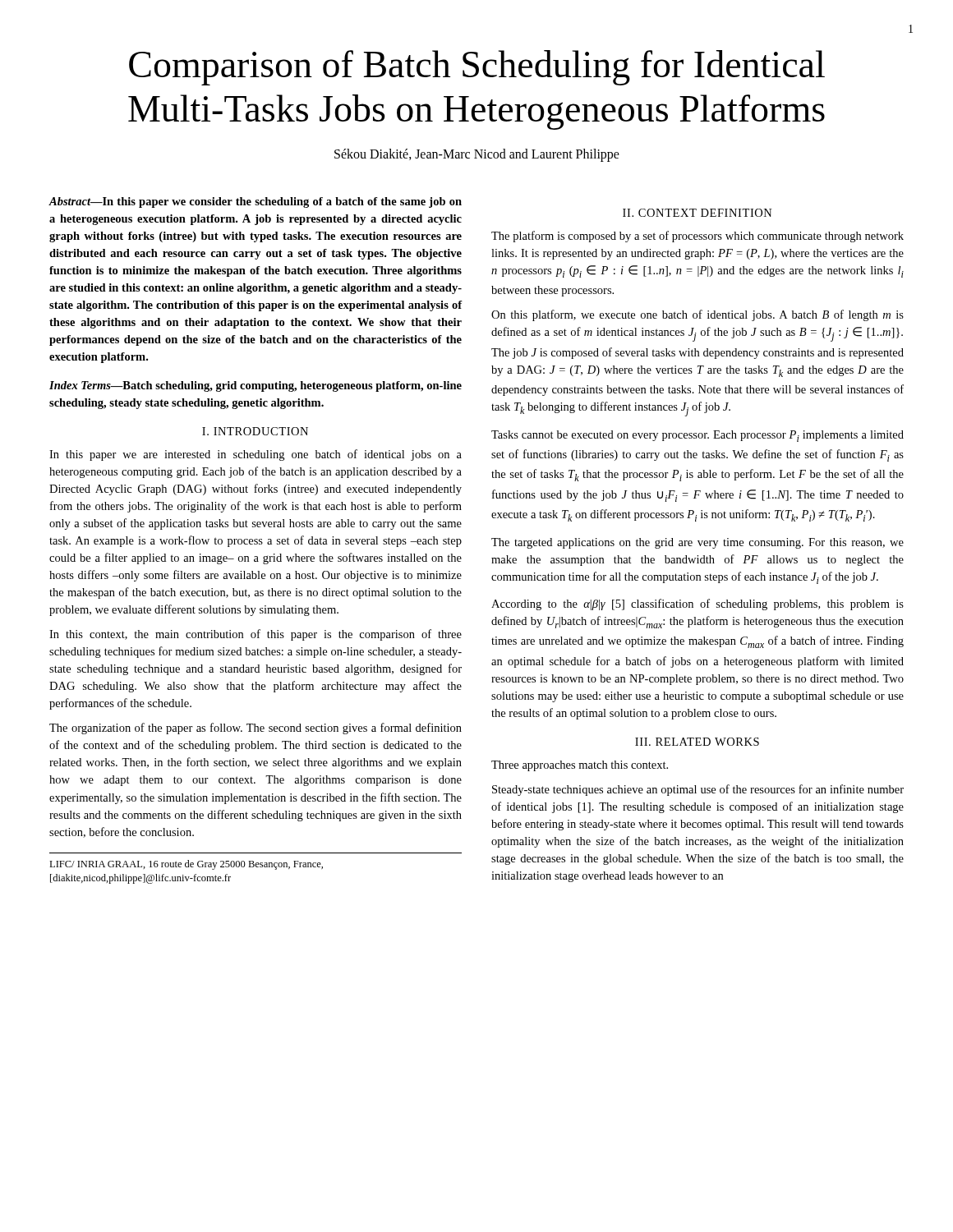Where is the passage that starts "The platform is composed by a set"?

(698, 475)
